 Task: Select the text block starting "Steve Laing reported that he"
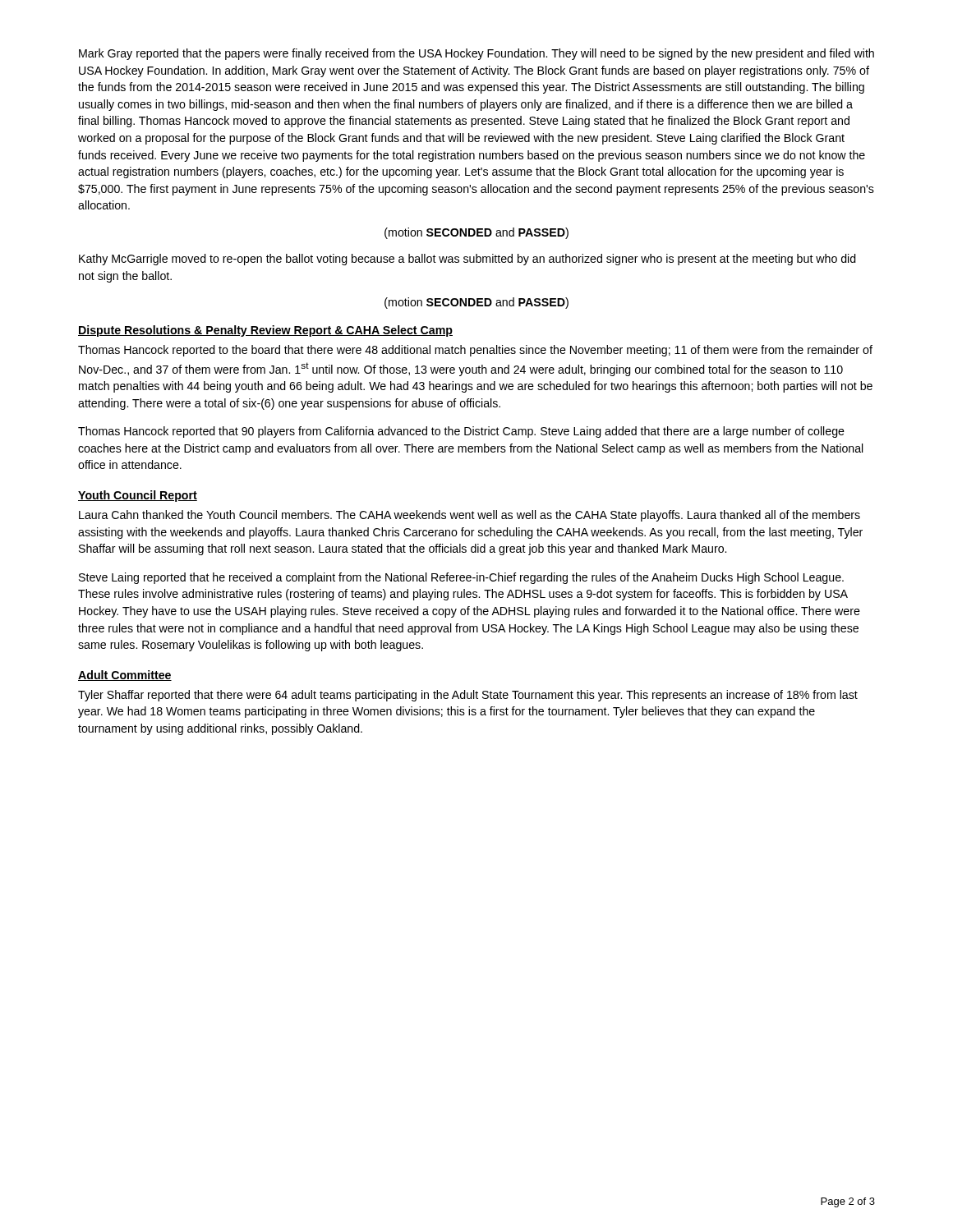click(469, 611)
